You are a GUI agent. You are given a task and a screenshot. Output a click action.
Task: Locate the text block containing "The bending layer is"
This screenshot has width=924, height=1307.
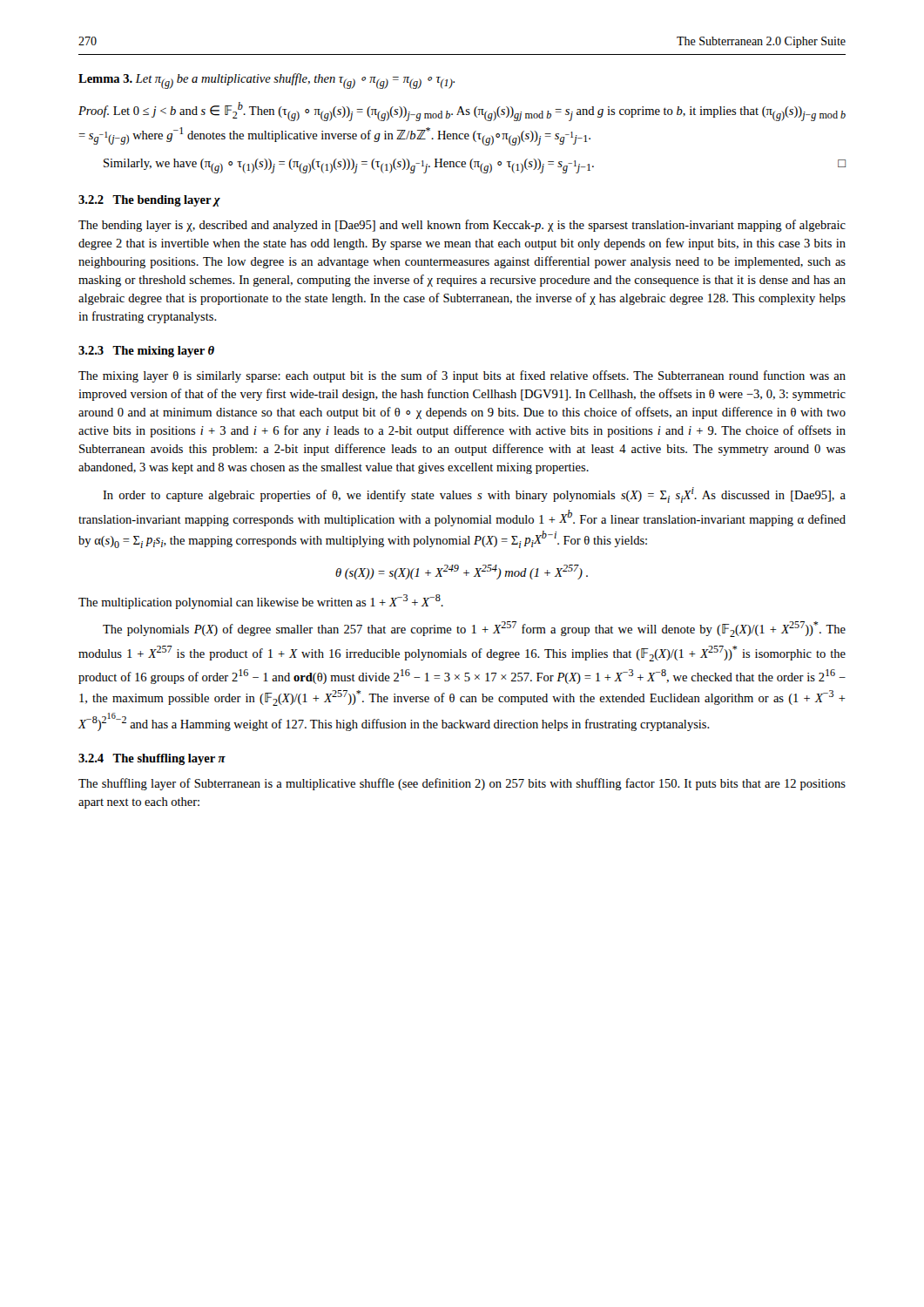pyautogui.click(x=462, y=271)
